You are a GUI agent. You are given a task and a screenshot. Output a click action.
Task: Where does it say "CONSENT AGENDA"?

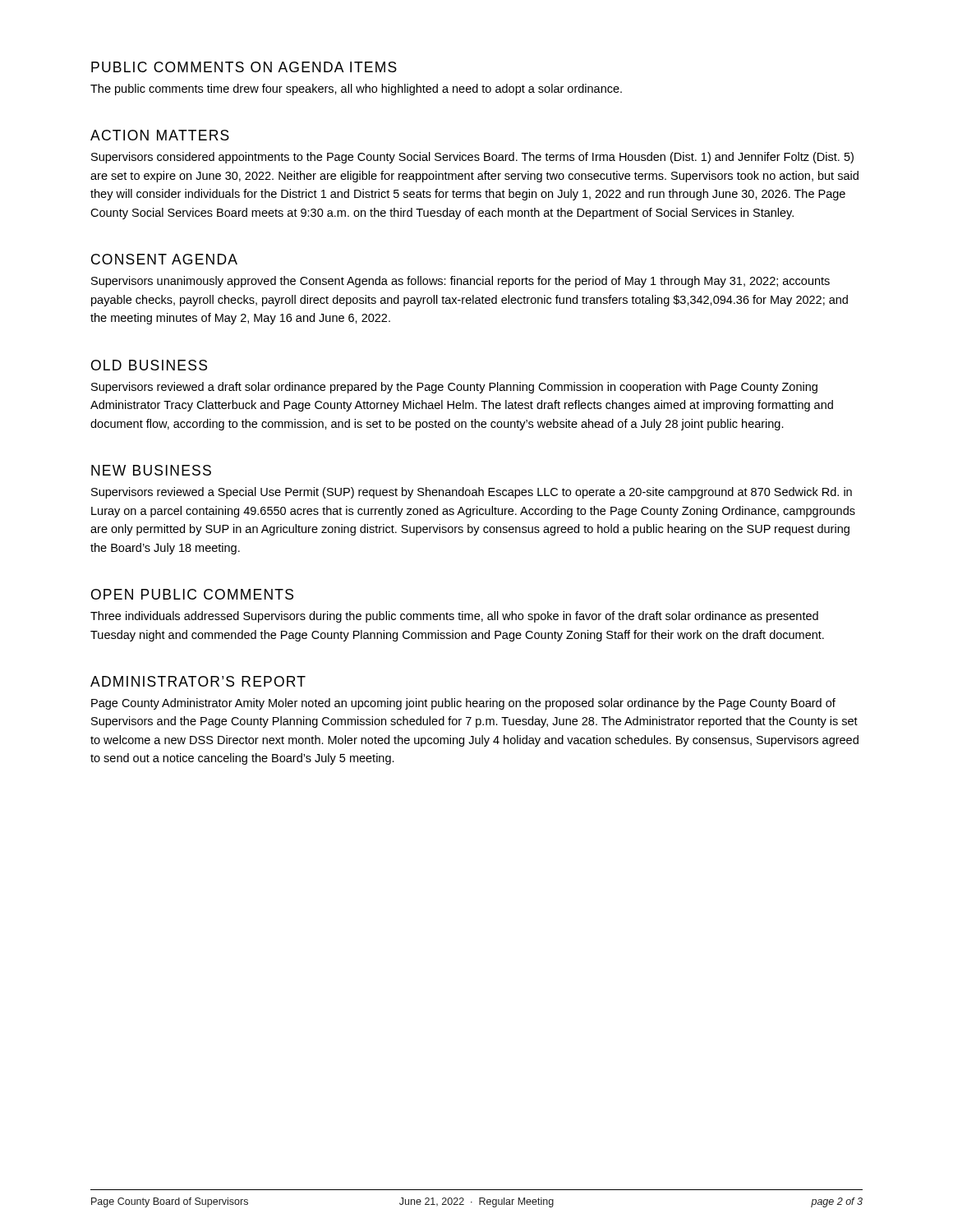164,260
